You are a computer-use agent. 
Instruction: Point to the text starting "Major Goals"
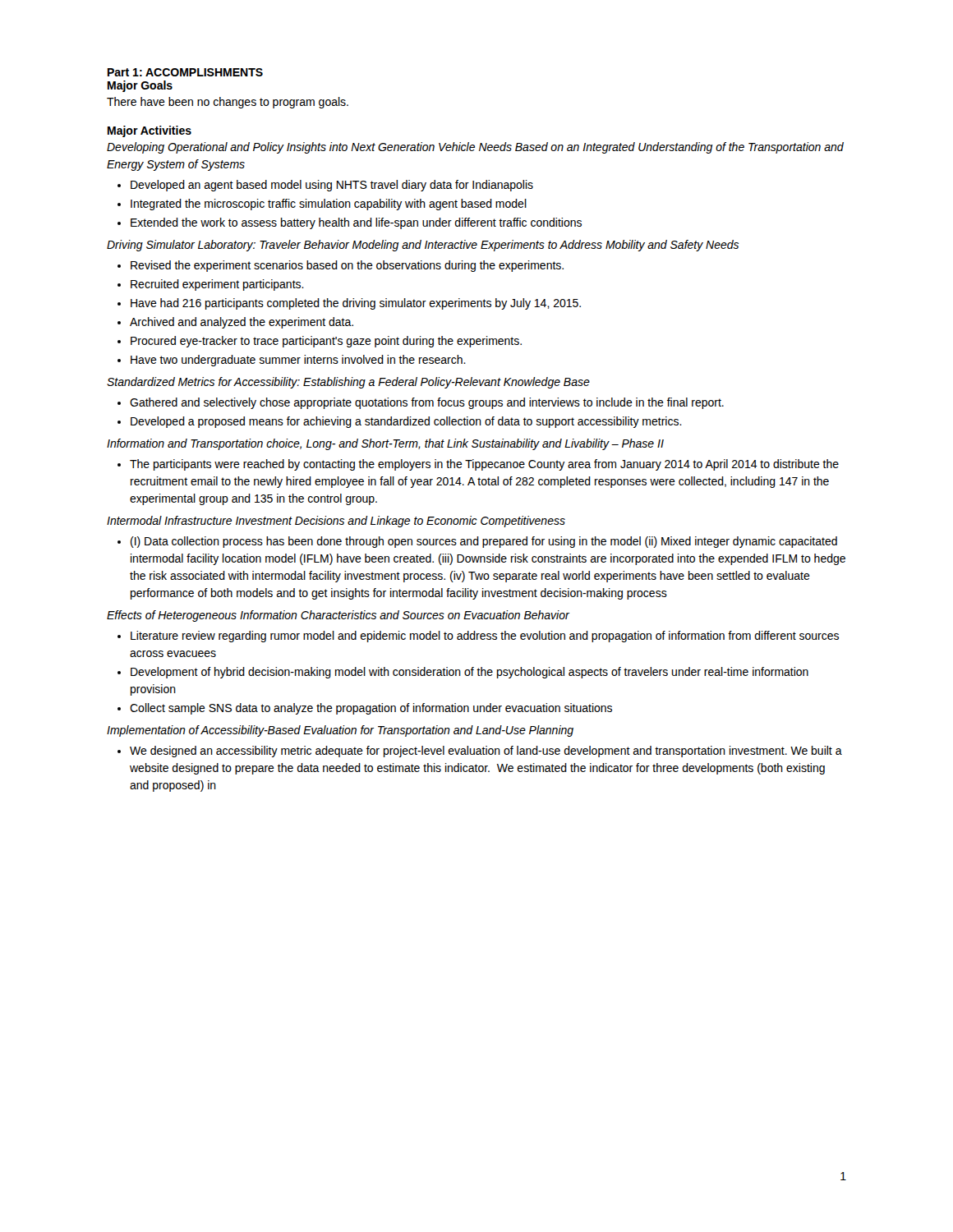(x=140, y=85)
